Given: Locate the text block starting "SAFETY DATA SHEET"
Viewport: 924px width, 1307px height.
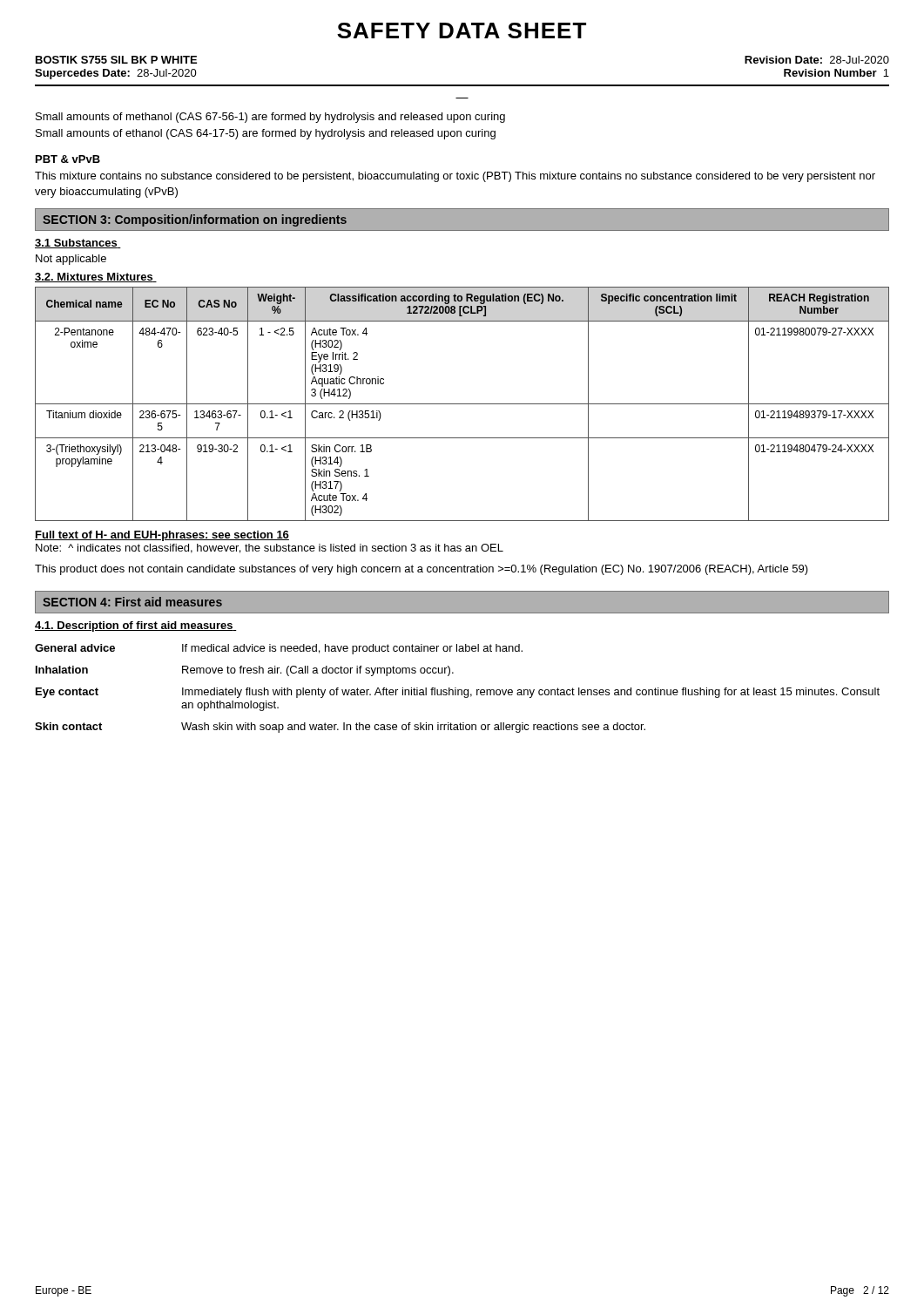Looking at the screenshot, I should coord(462,30).
